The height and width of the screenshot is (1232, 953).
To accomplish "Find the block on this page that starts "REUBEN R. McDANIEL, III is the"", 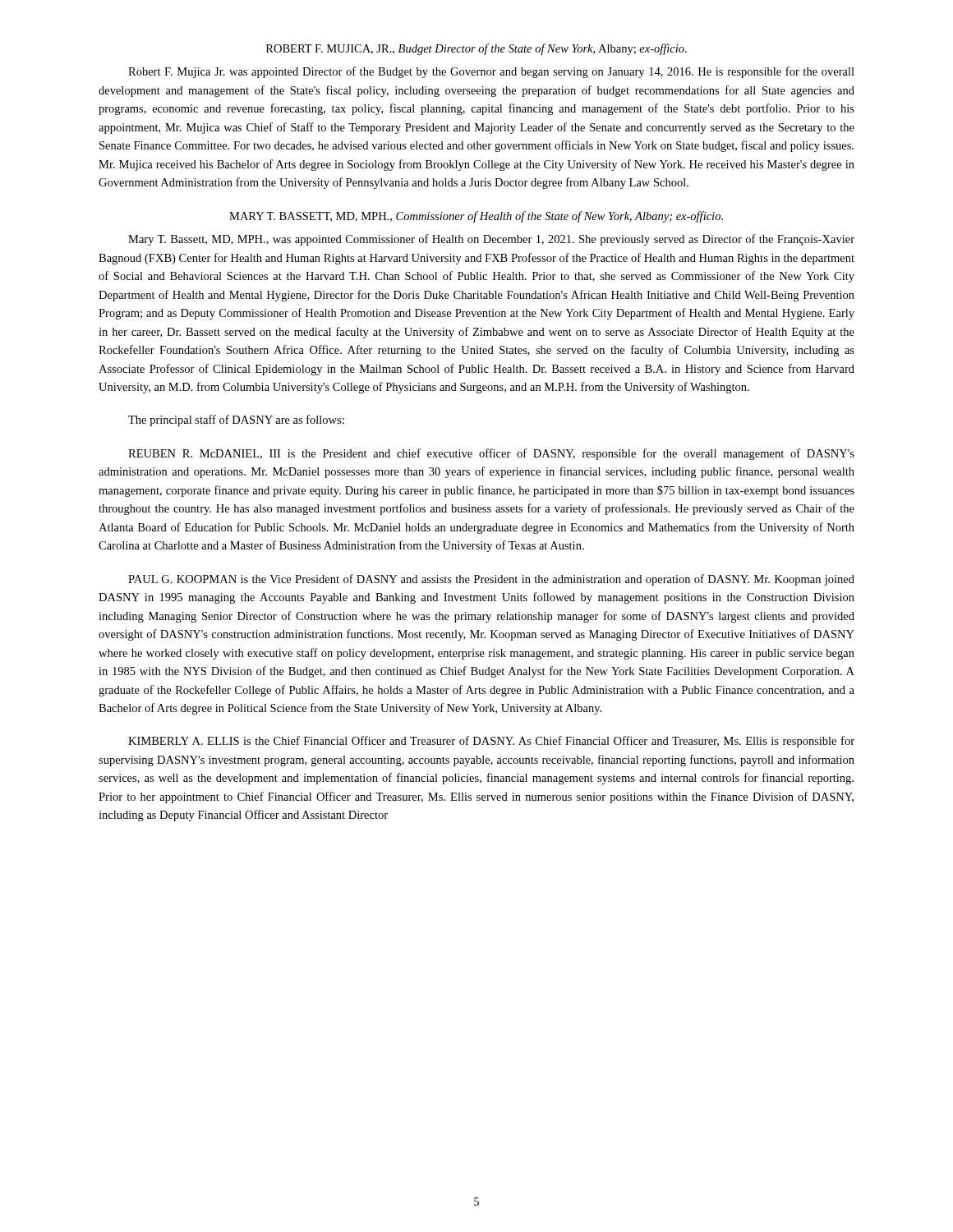I will click(476, 500).
